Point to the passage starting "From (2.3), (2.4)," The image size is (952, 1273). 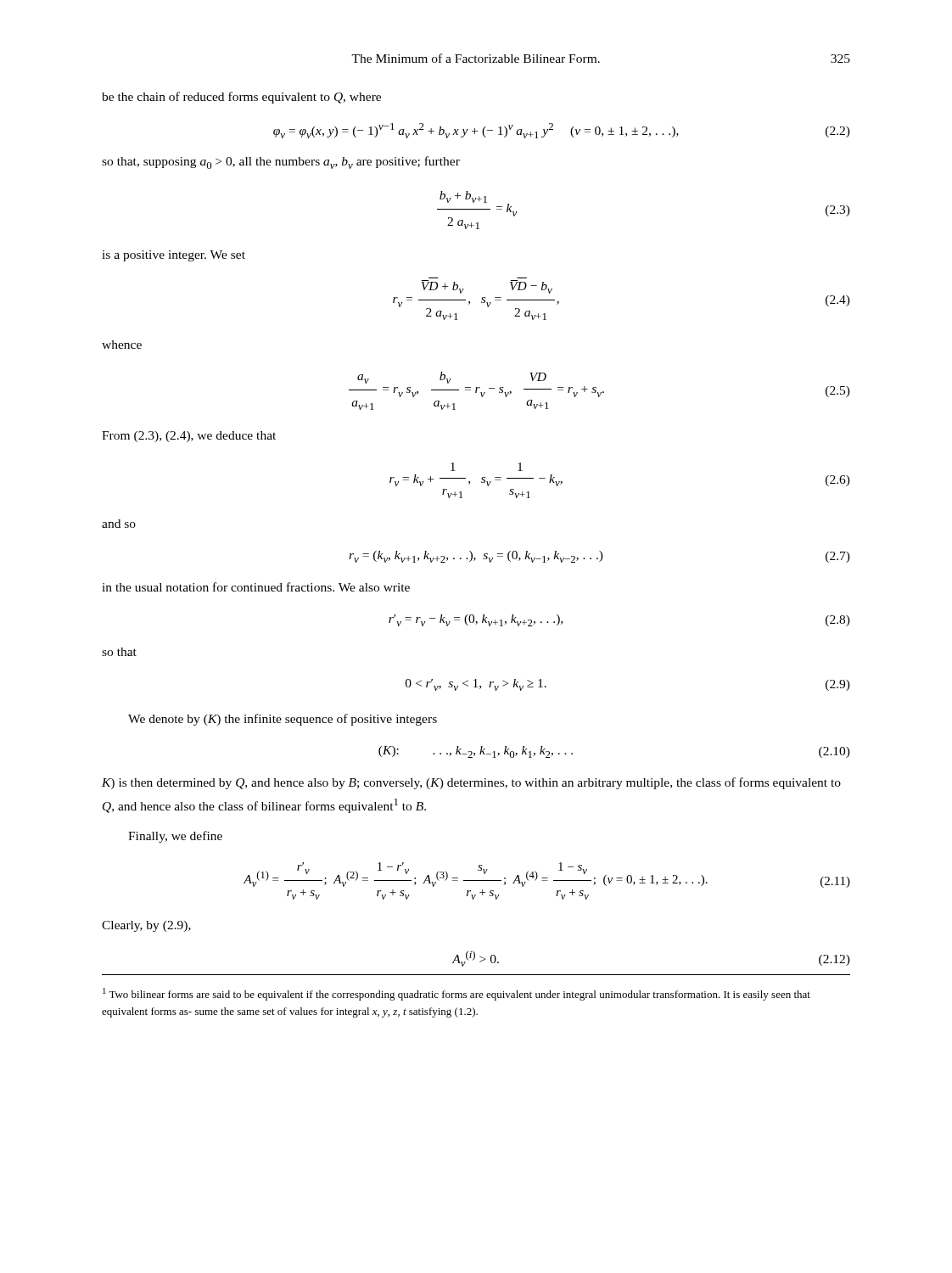[189, 435]
